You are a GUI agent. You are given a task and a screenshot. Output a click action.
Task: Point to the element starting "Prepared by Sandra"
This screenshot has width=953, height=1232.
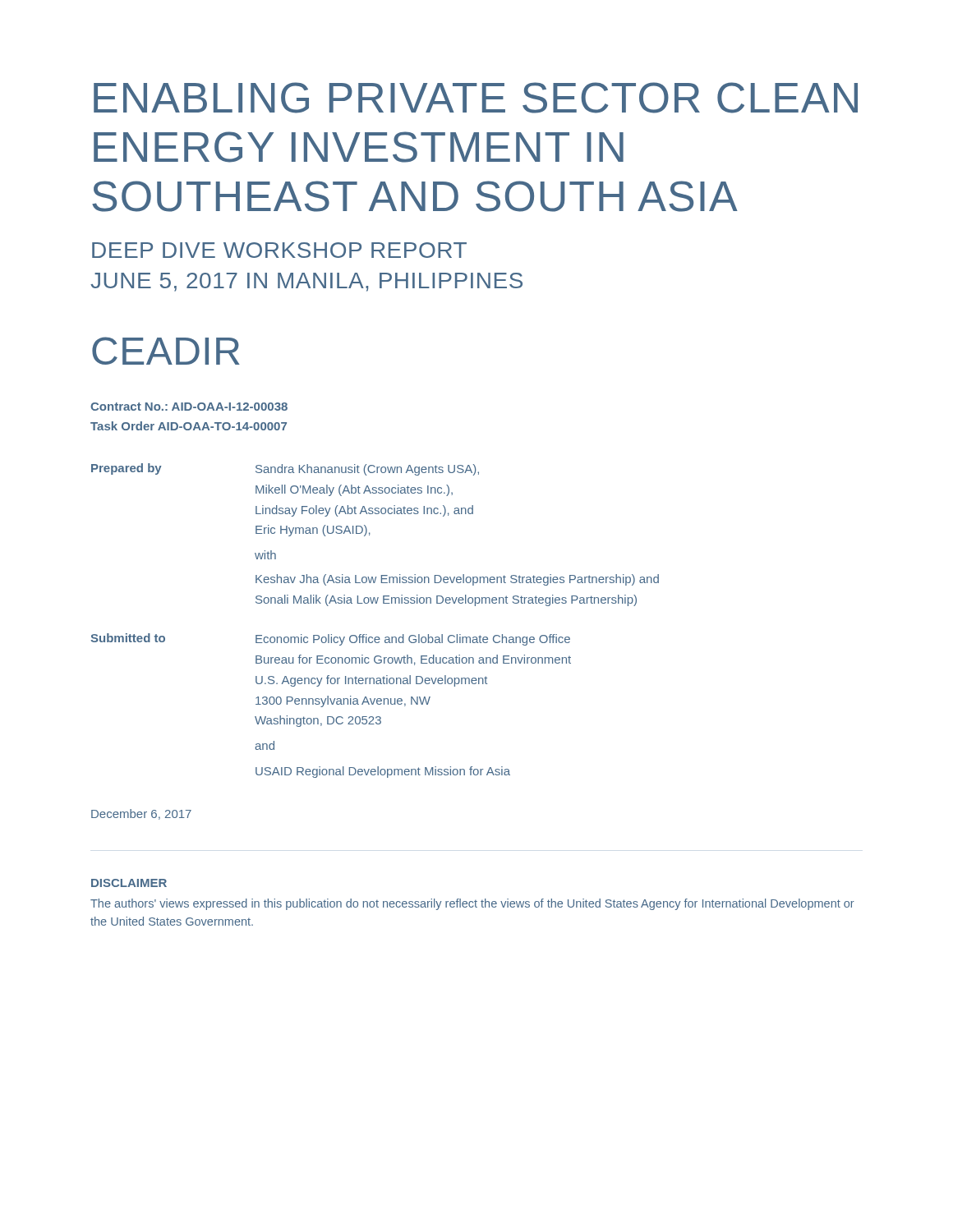pos(285,469)
